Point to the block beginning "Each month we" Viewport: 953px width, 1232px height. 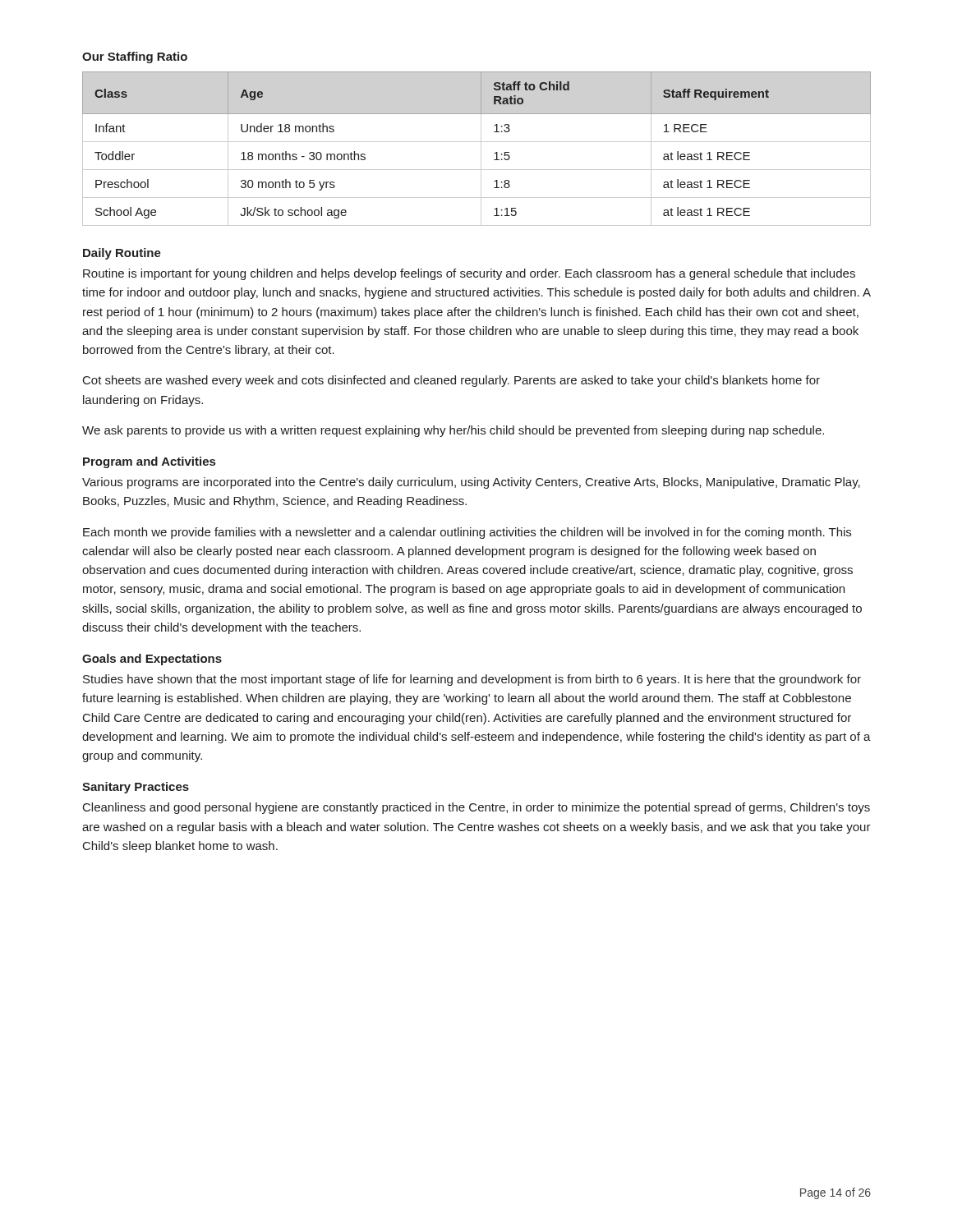(472, 579)
